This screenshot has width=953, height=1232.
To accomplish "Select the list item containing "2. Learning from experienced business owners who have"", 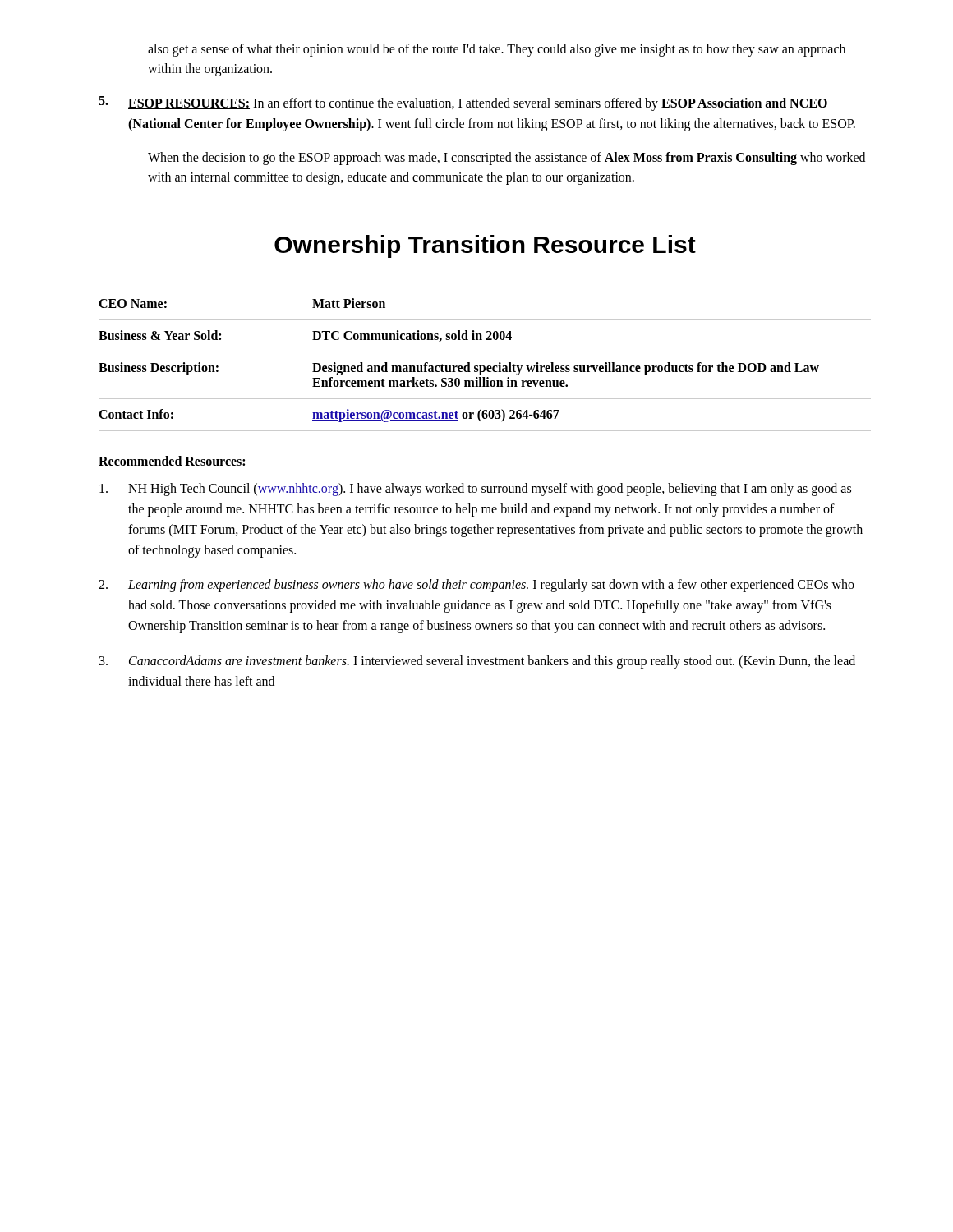I will tap(485, 606).
